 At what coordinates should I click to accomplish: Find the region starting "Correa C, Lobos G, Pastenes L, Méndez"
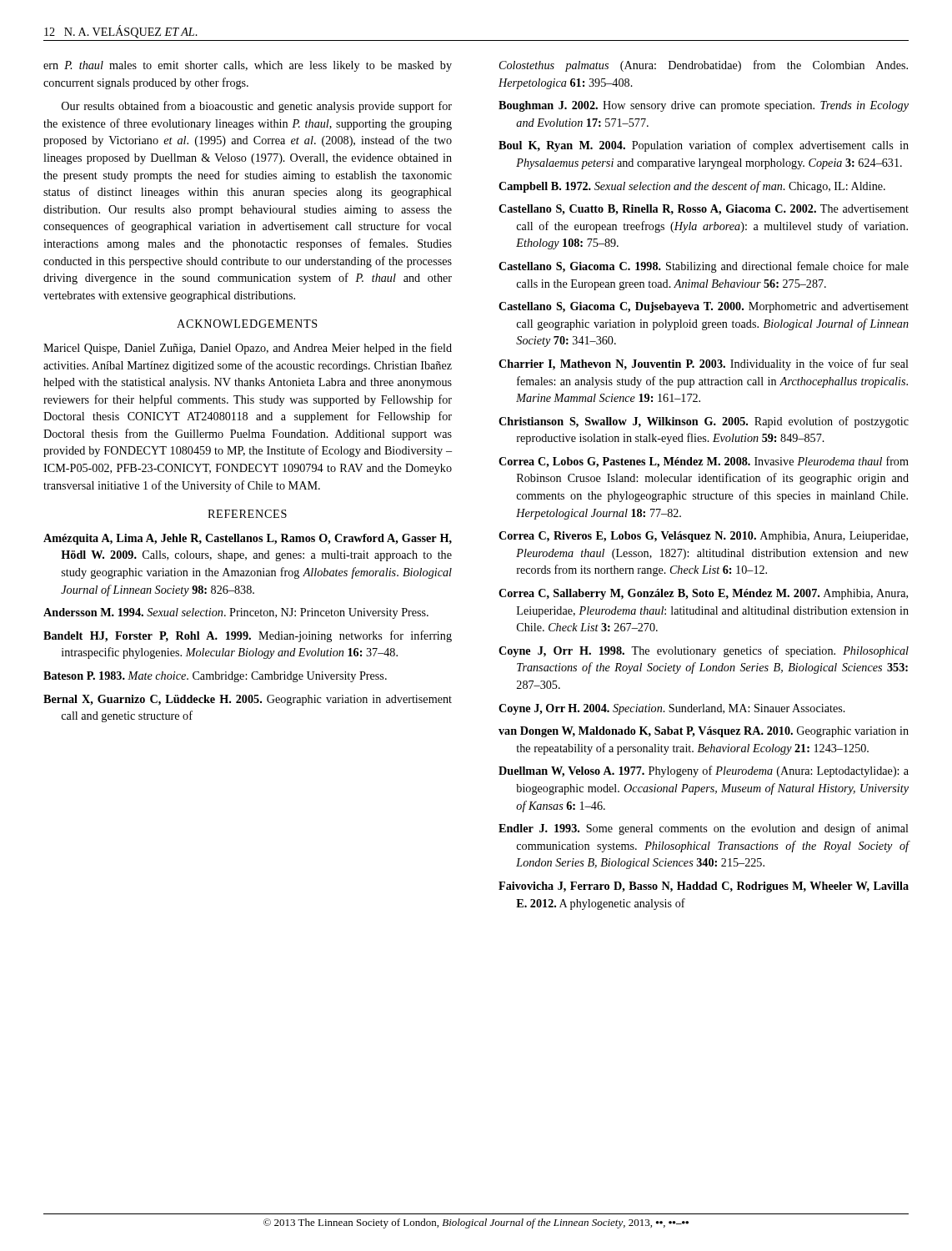pyautogui.click(x=704, y=487)
